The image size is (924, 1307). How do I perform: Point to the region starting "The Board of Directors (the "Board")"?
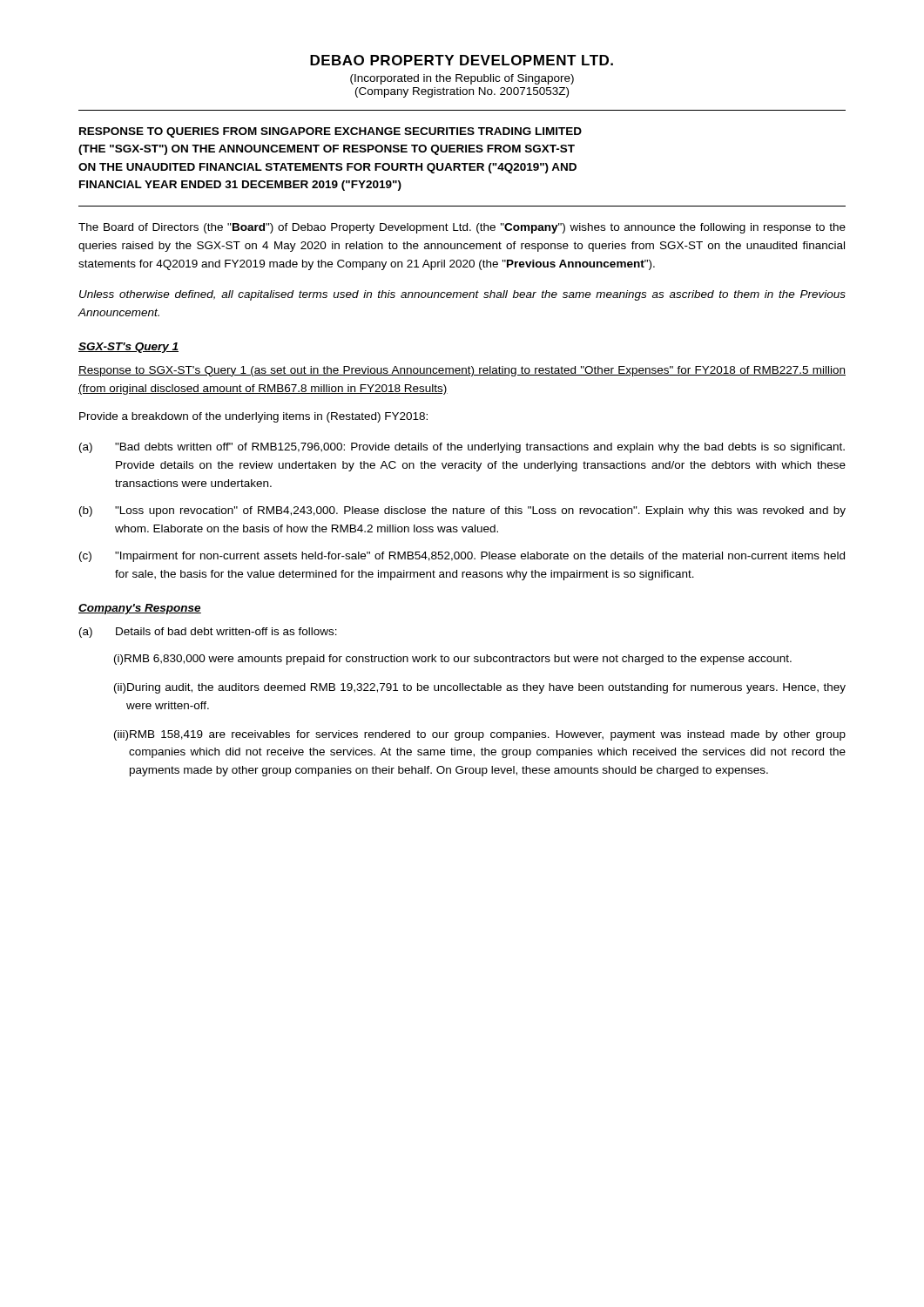pos(462,245)
